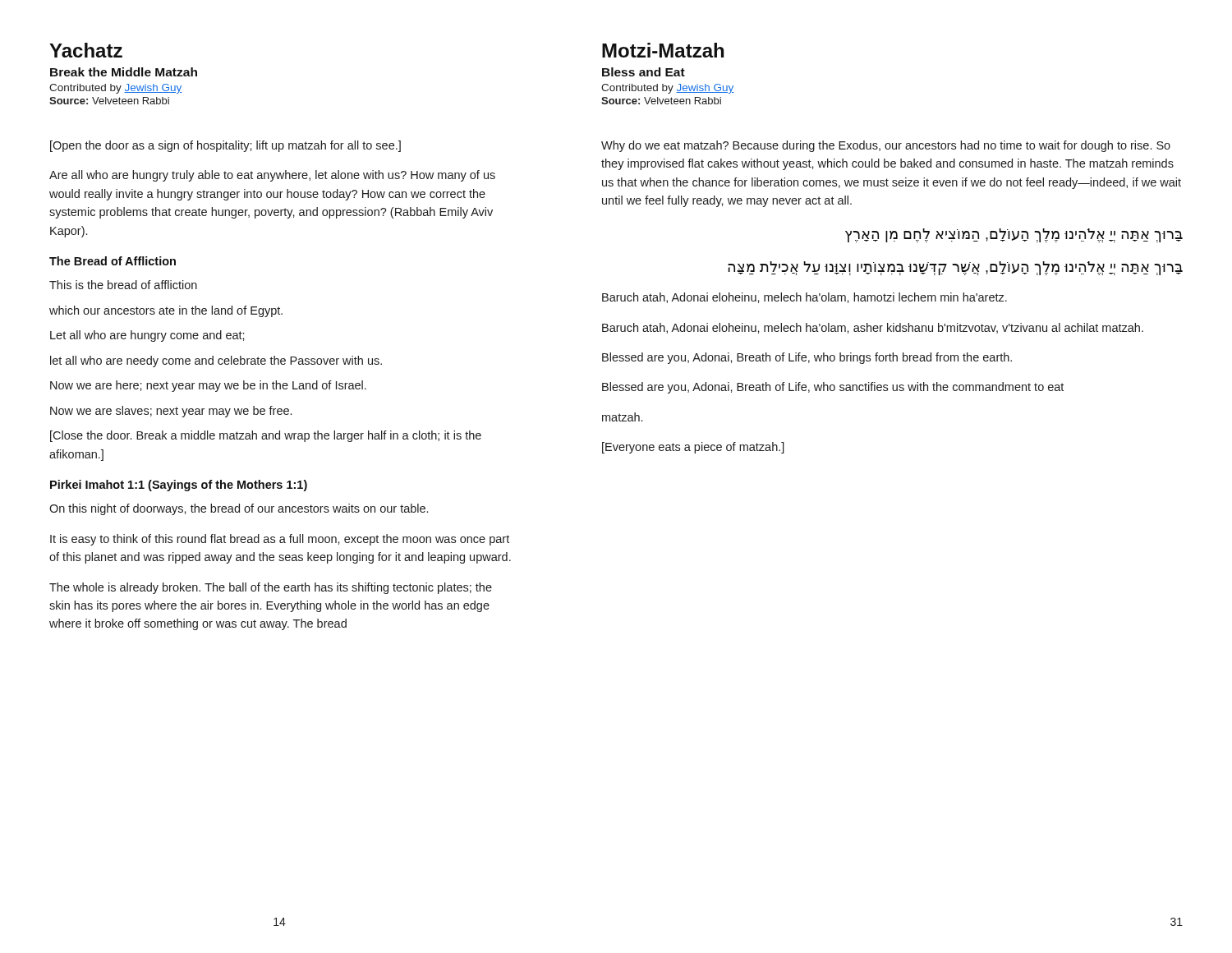Select the text block that reads "[Close the door. Break"

tap(265, 445)
